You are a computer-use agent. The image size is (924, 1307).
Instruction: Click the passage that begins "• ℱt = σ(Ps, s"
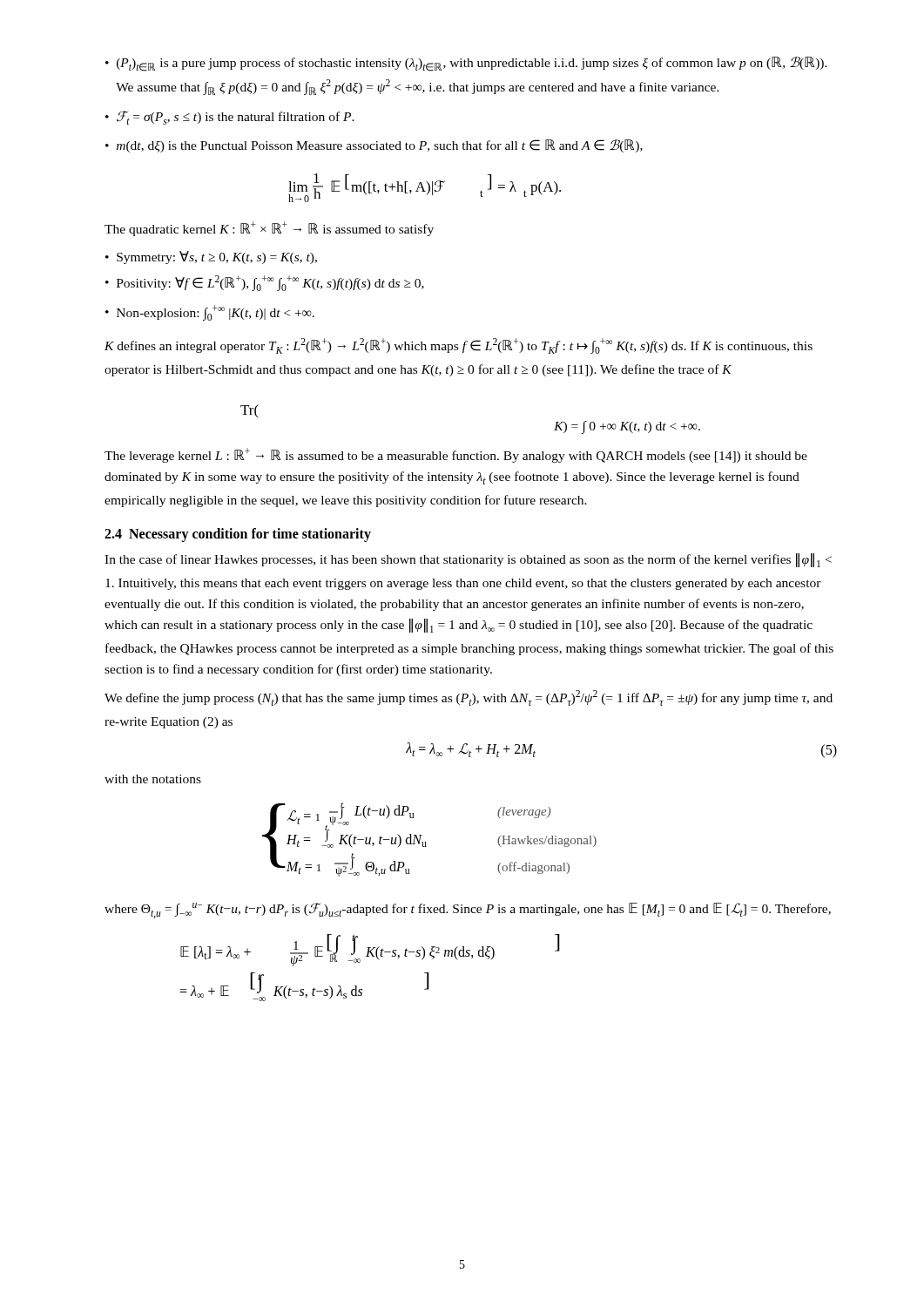(x=230, y=118)
